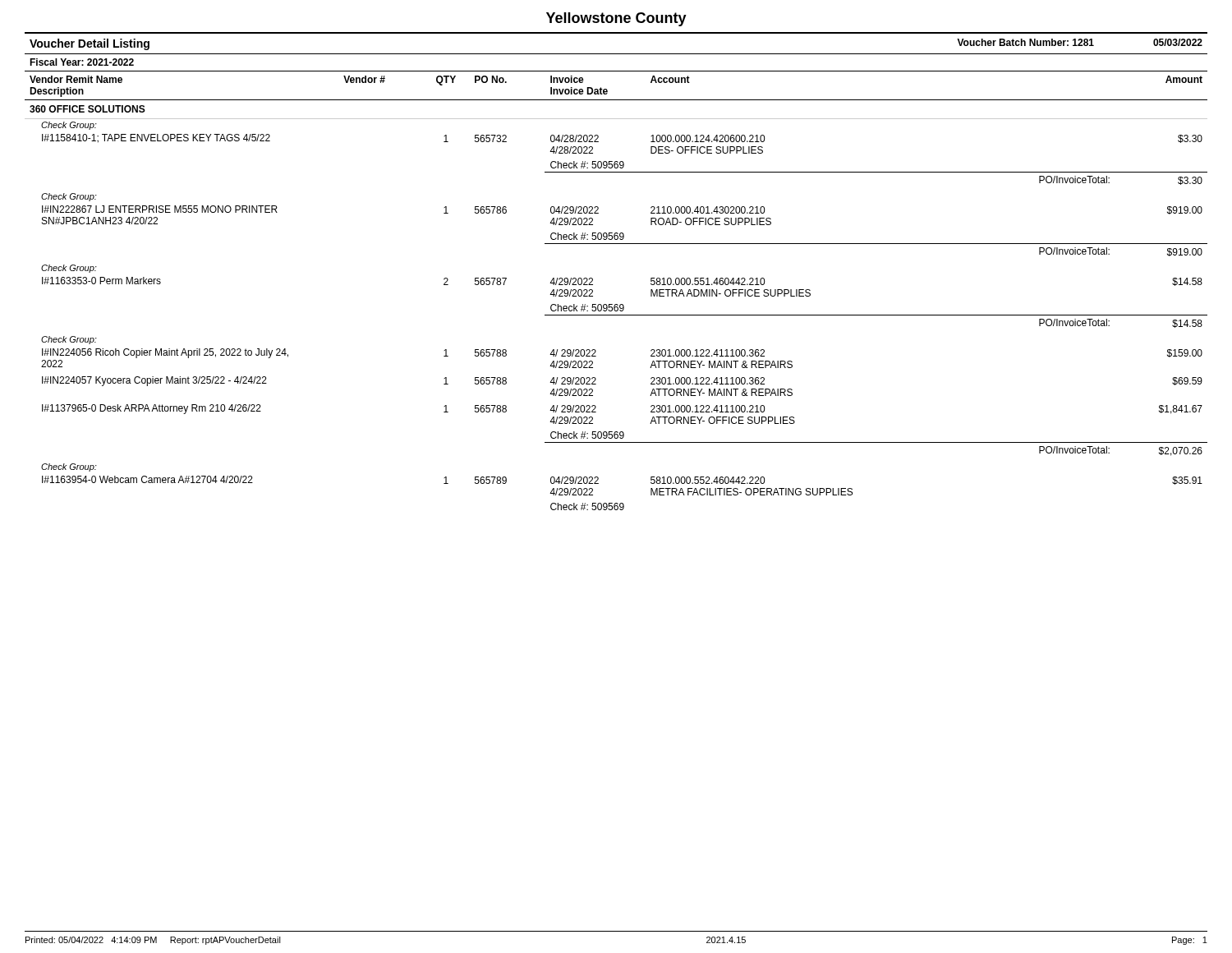
Task: Click on the block starting "Fiscal Year: 2021-2022"
Action: [x=82, y=62]
